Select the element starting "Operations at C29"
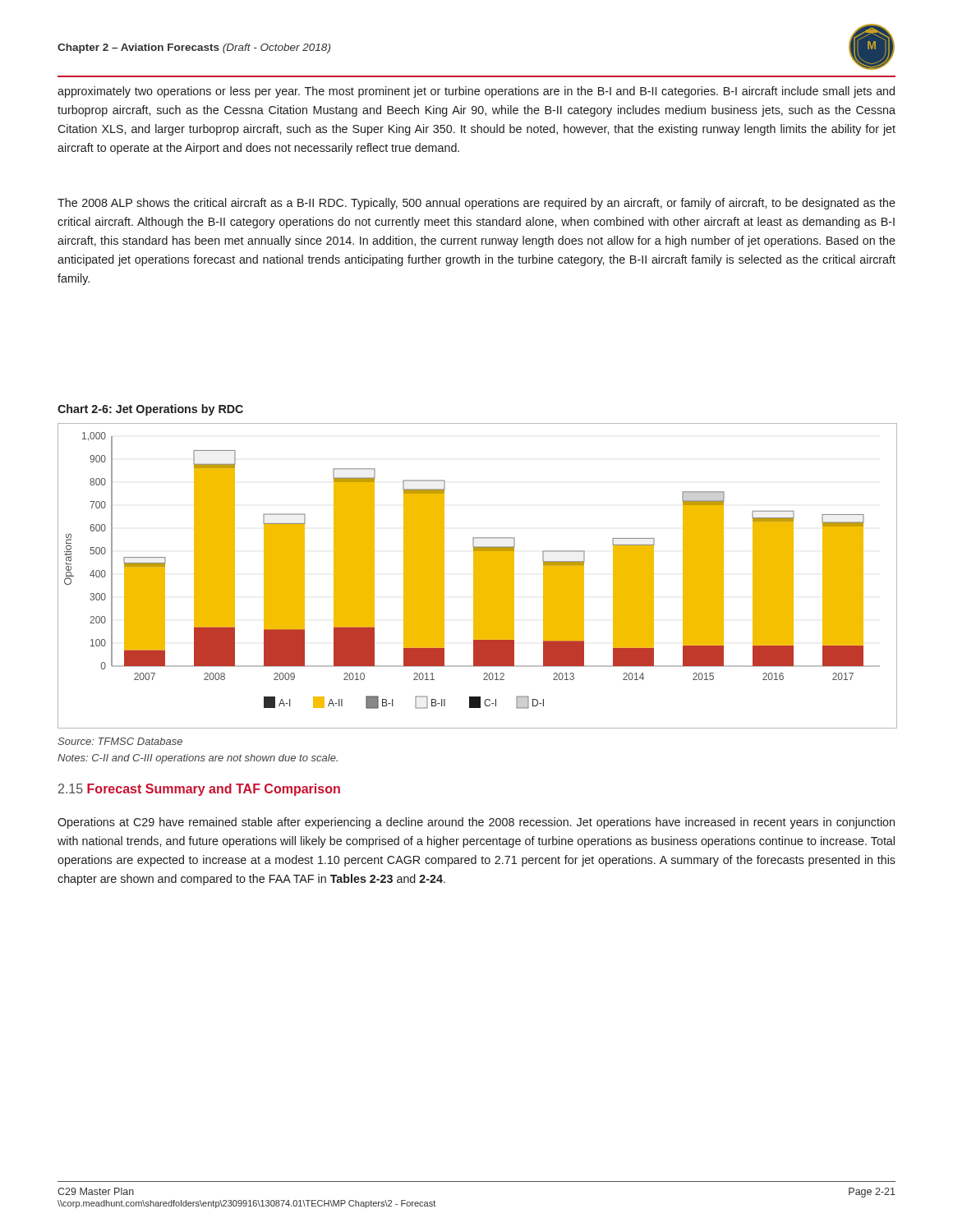Screen dimensions: 1232x953 click(476, 850)
